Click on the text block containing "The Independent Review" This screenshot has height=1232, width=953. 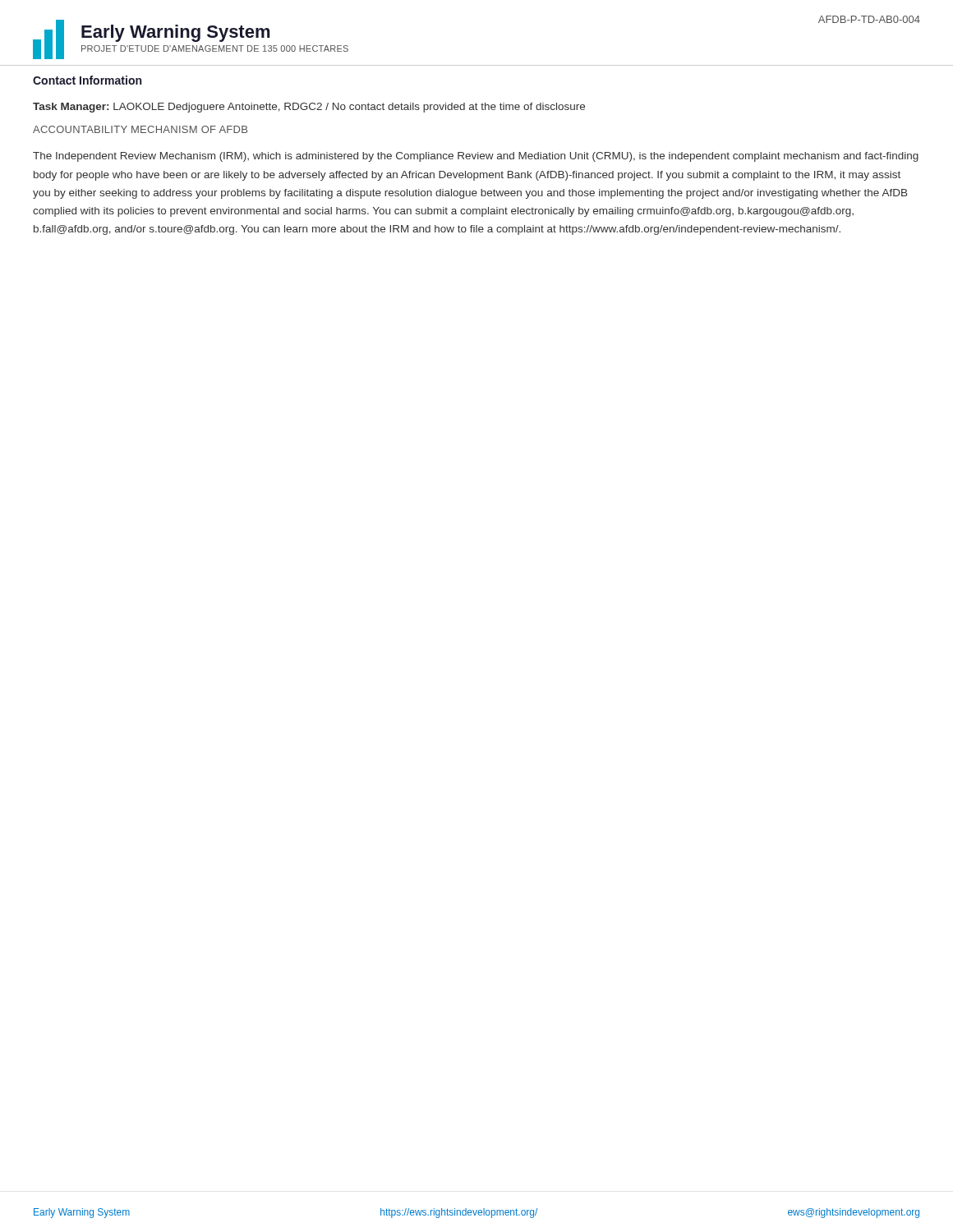click(x=476, y=192)
